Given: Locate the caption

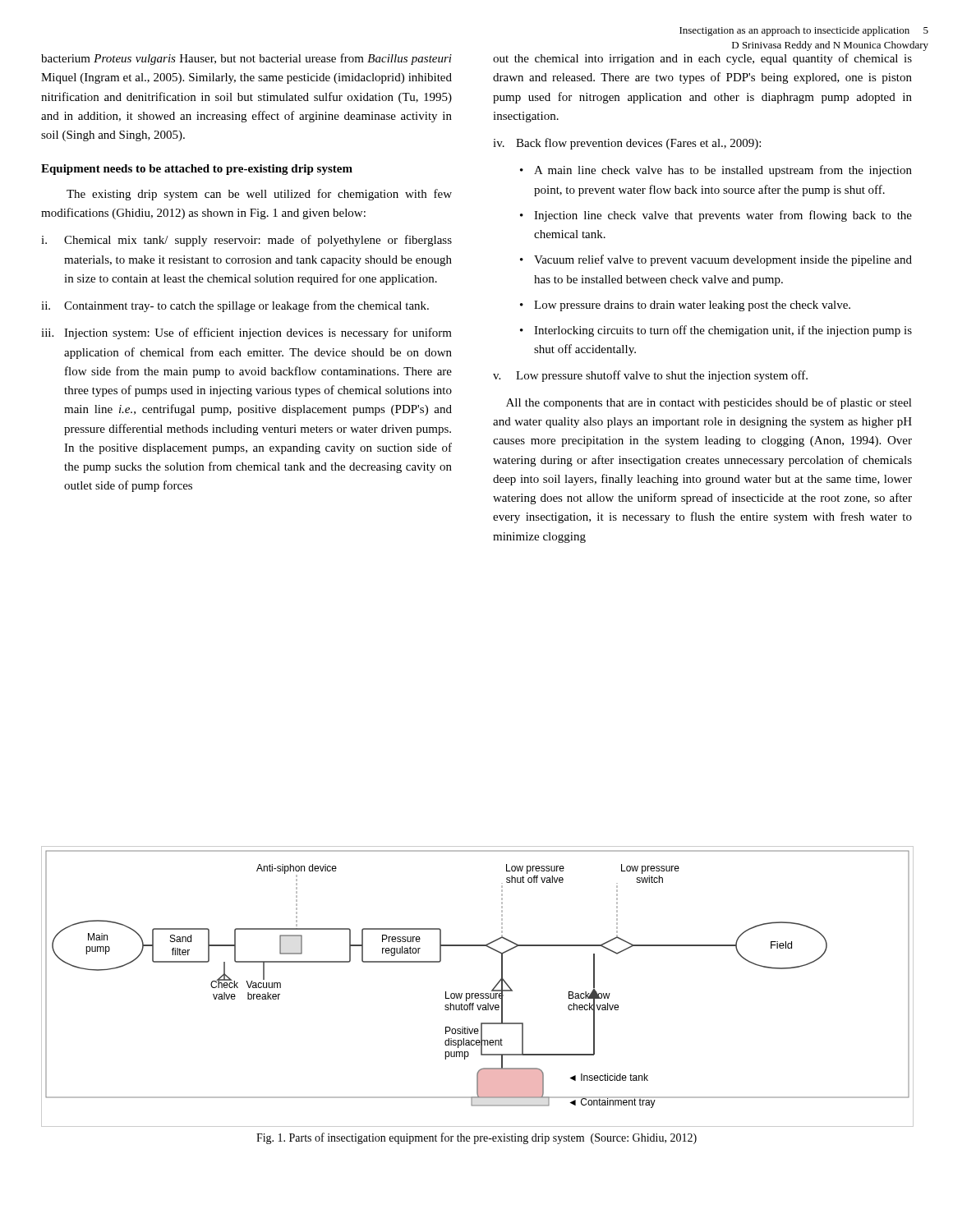Looking at the screenshot, I should [476, 1138].
